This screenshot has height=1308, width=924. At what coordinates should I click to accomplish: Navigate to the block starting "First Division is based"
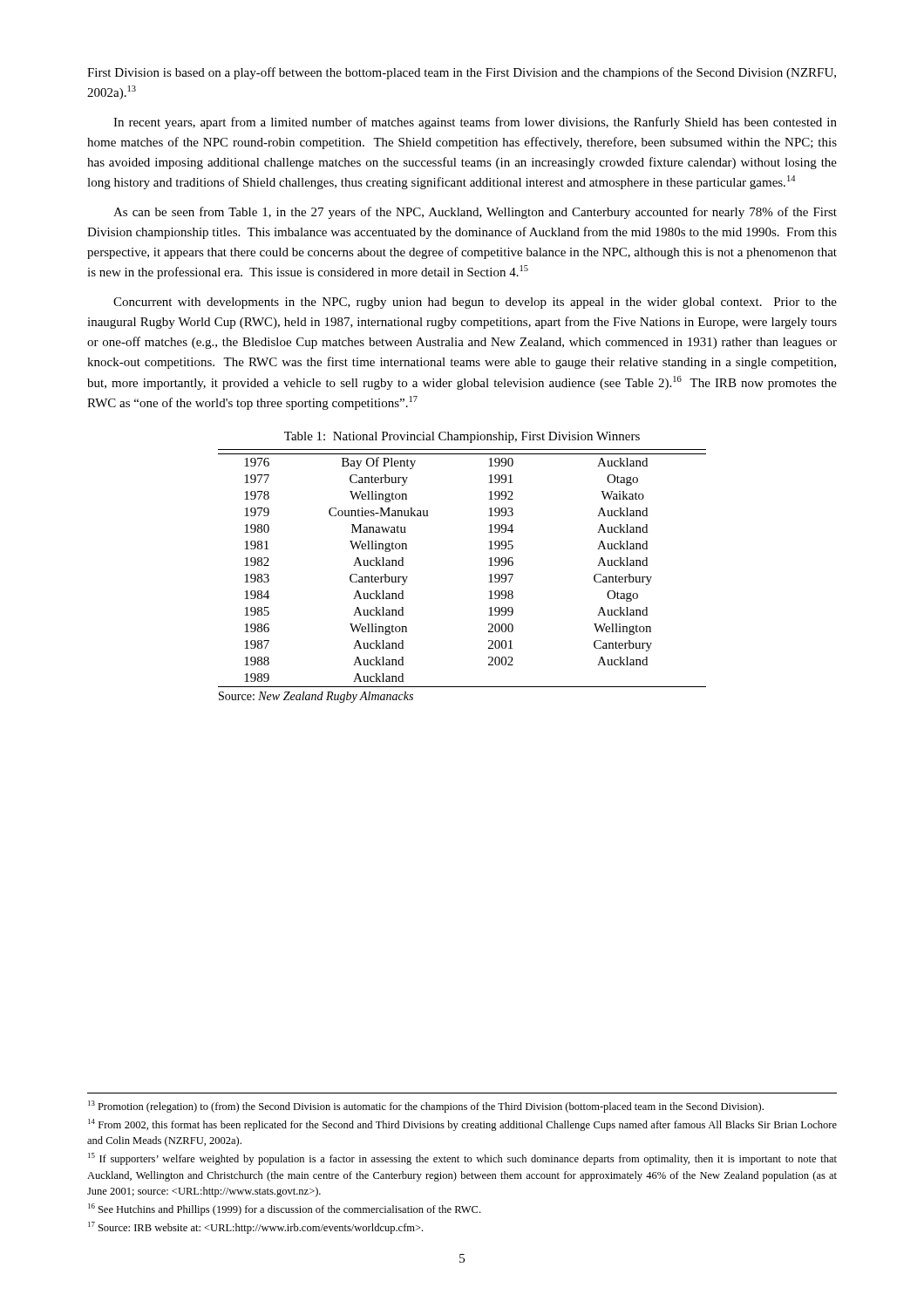462,83
